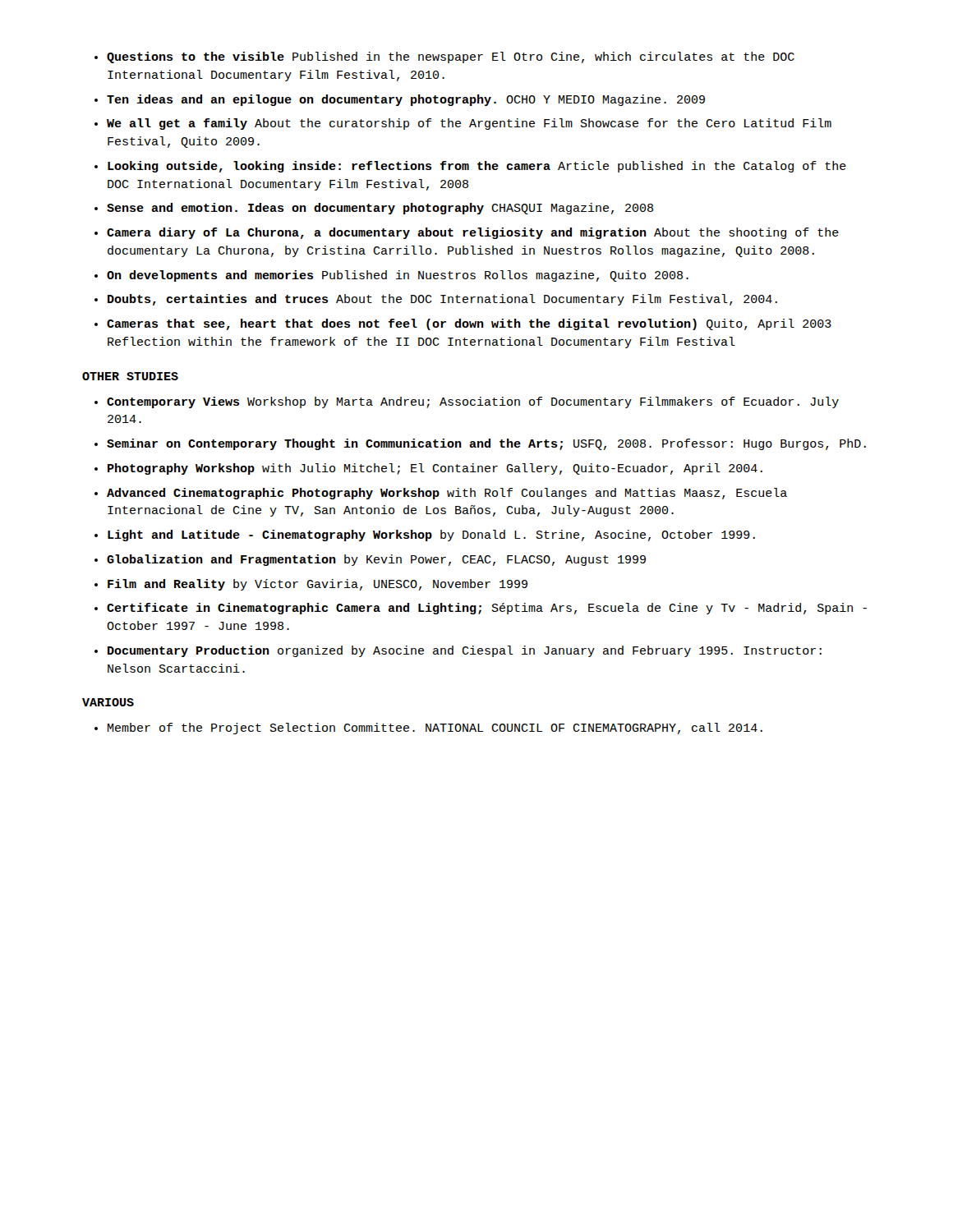This screenshot has width=953, height=1232.
Task: Find the block on this page that starts "Documentary Production organized by Asocine and Ciespal in"
Action: pos(465,660)
